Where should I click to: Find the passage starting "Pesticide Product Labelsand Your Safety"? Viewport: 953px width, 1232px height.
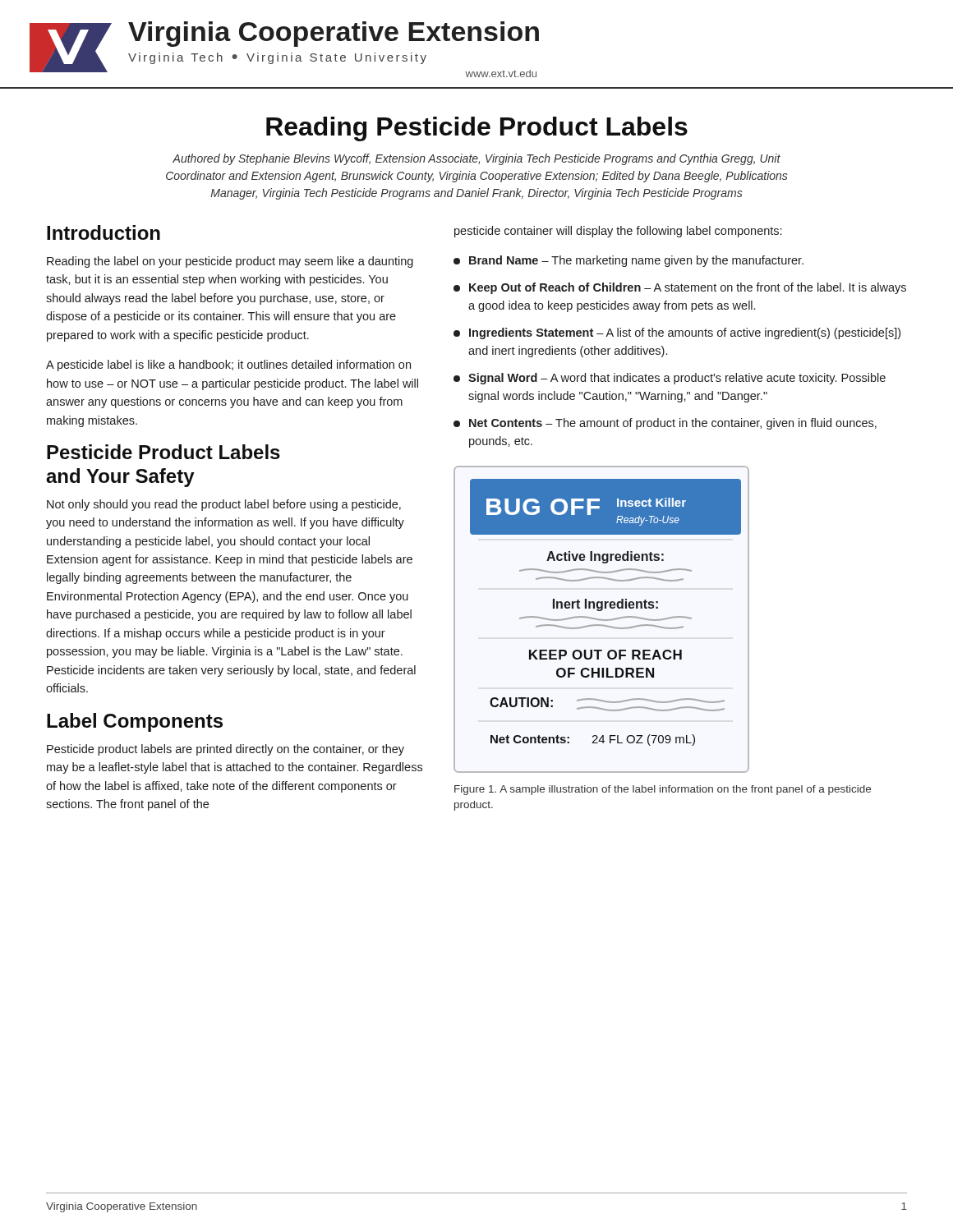point(235,465)
